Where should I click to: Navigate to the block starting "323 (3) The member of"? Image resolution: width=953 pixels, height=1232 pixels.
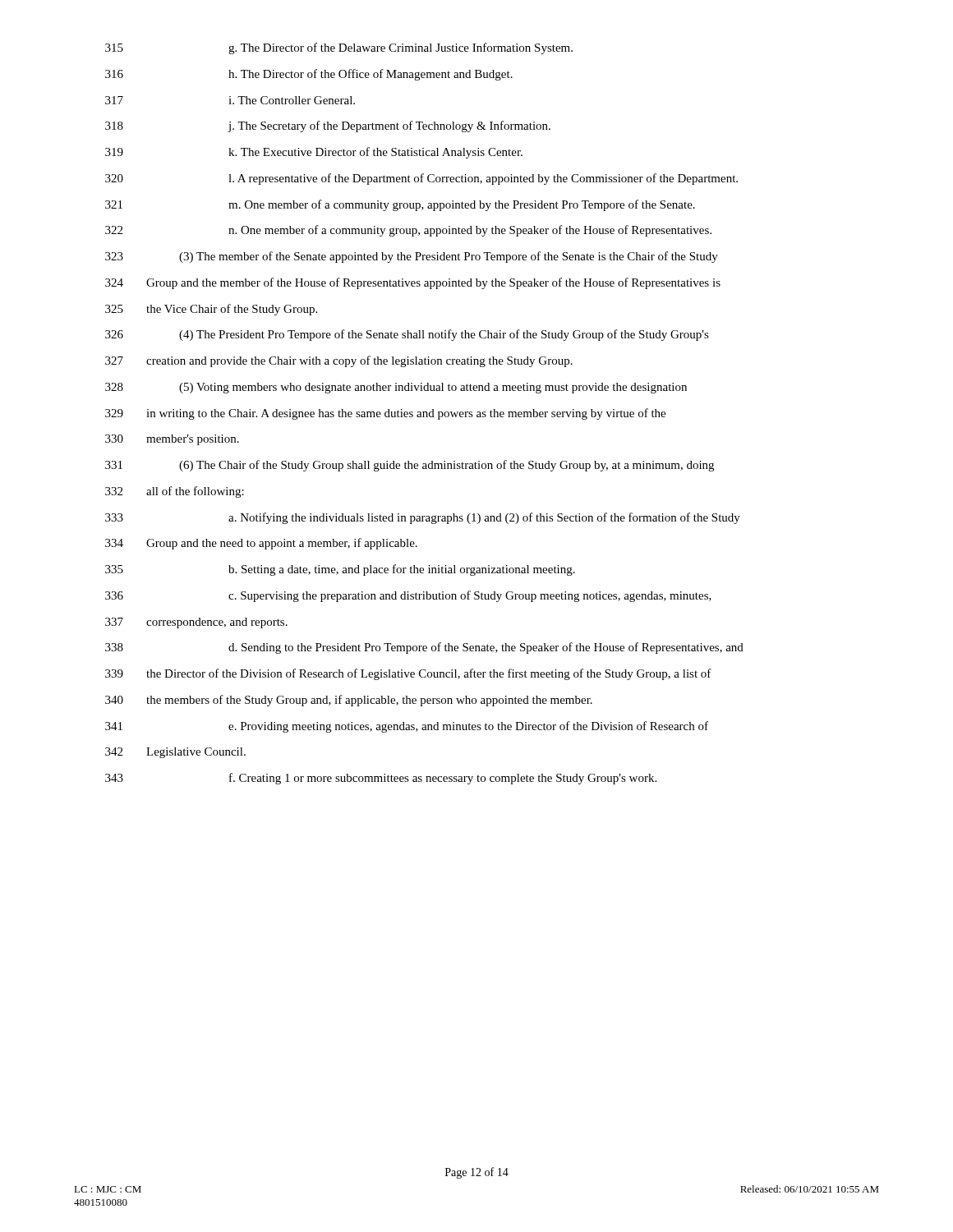476,257
